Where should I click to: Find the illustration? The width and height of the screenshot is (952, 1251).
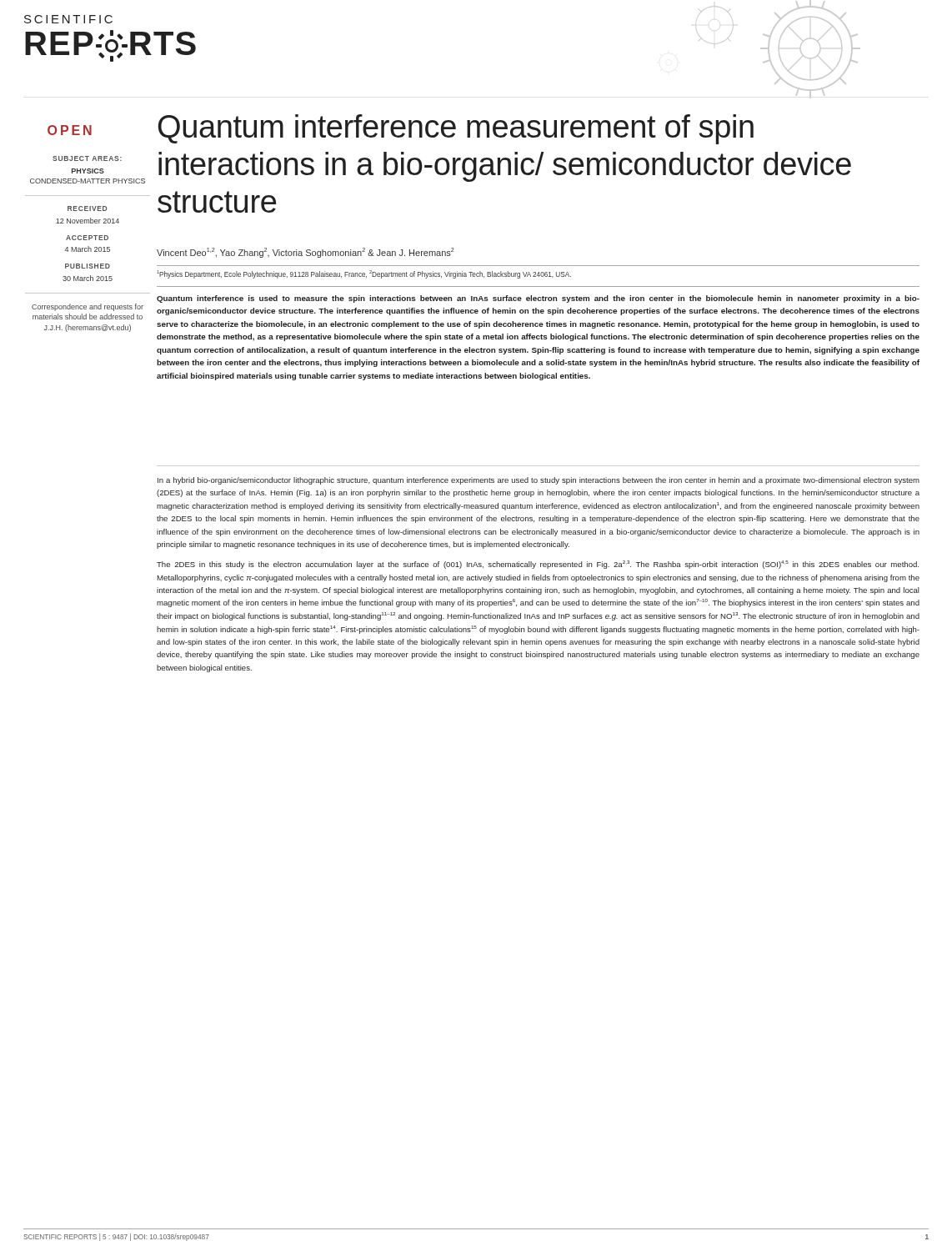point(727,49)
